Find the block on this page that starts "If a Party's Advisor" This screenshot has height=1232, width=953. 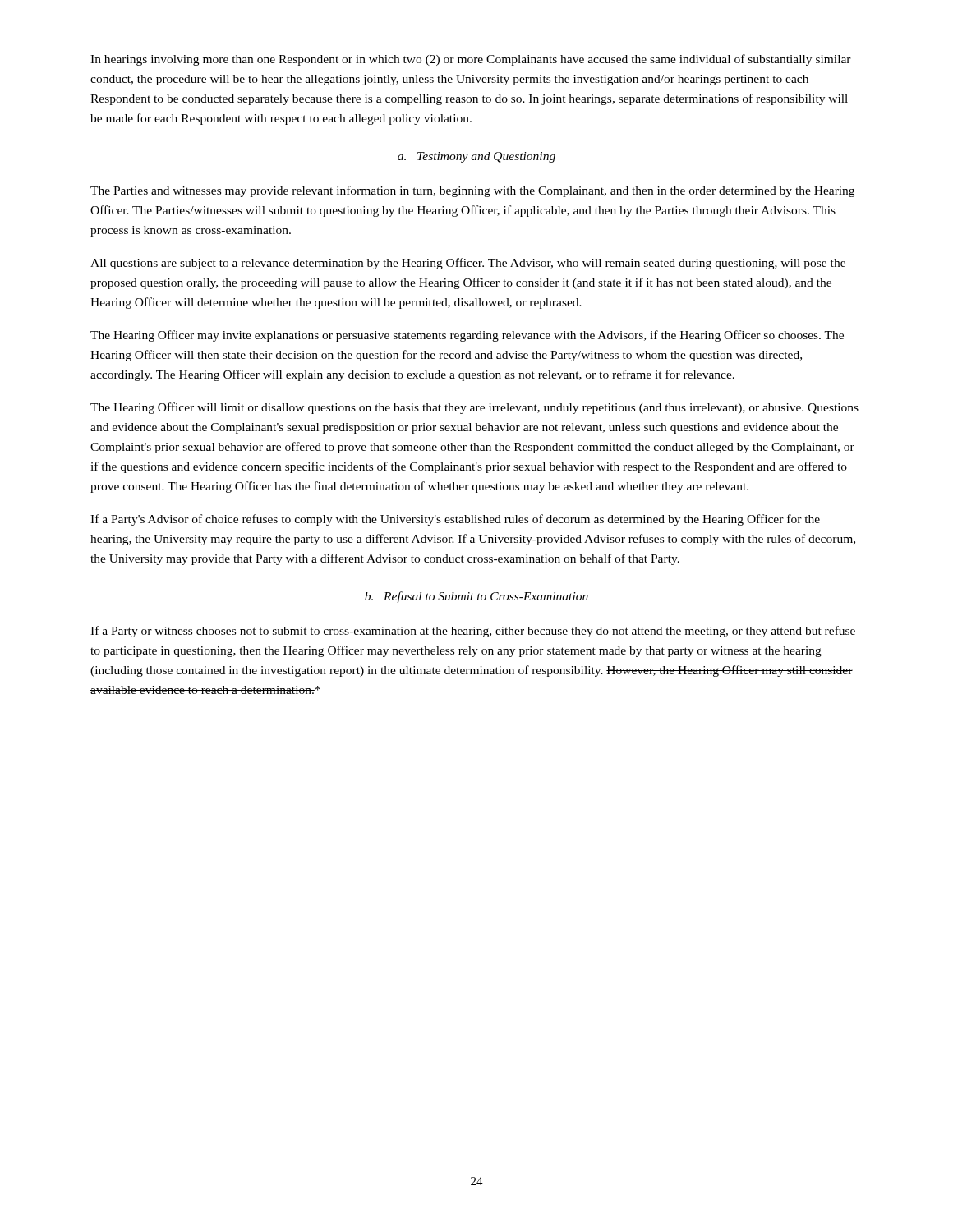tap(476, 539)
